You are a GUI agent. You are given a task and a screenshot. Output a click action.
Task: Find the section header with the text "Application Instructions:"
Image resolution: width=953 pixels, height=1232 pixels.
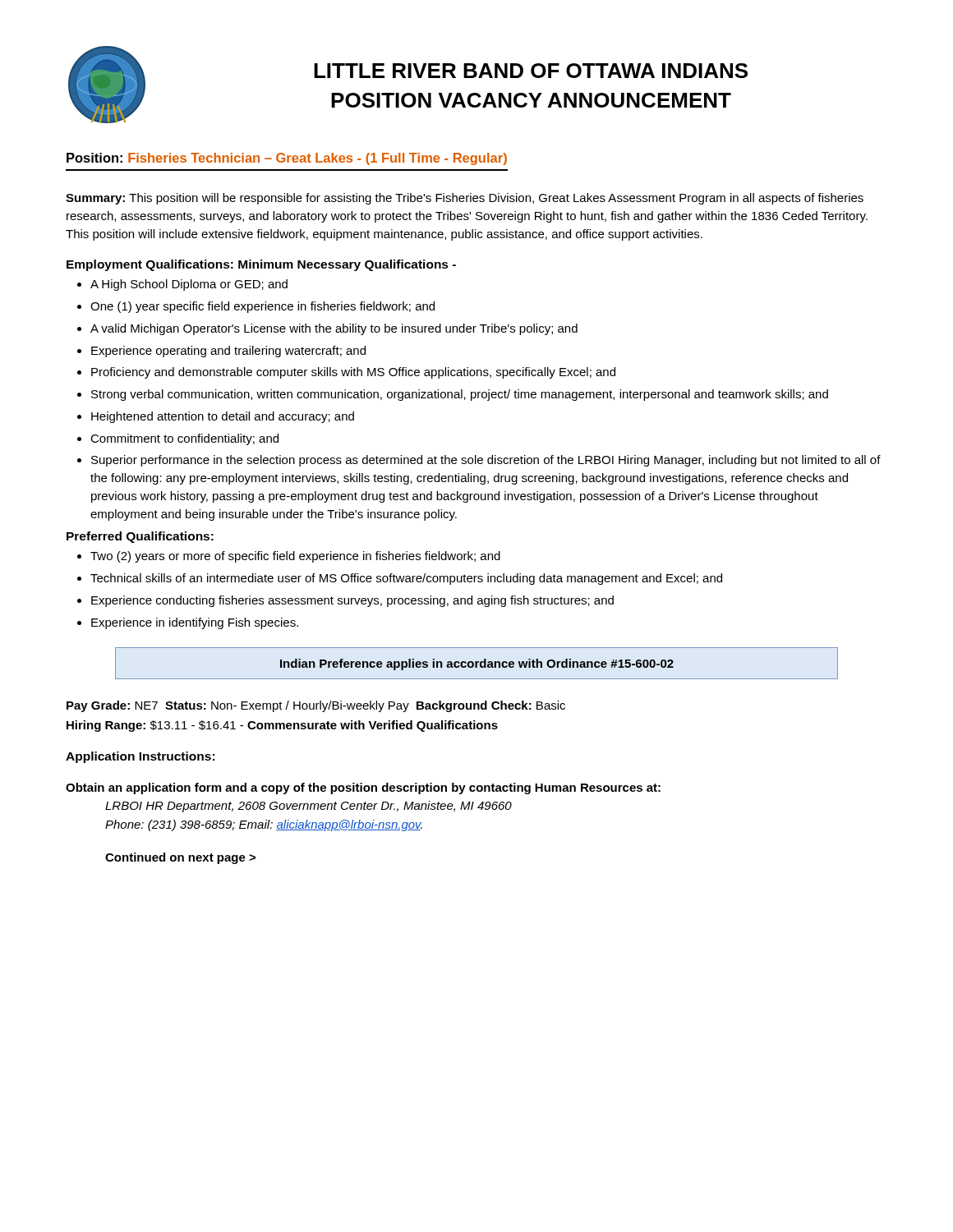click(x=141, y=756)
